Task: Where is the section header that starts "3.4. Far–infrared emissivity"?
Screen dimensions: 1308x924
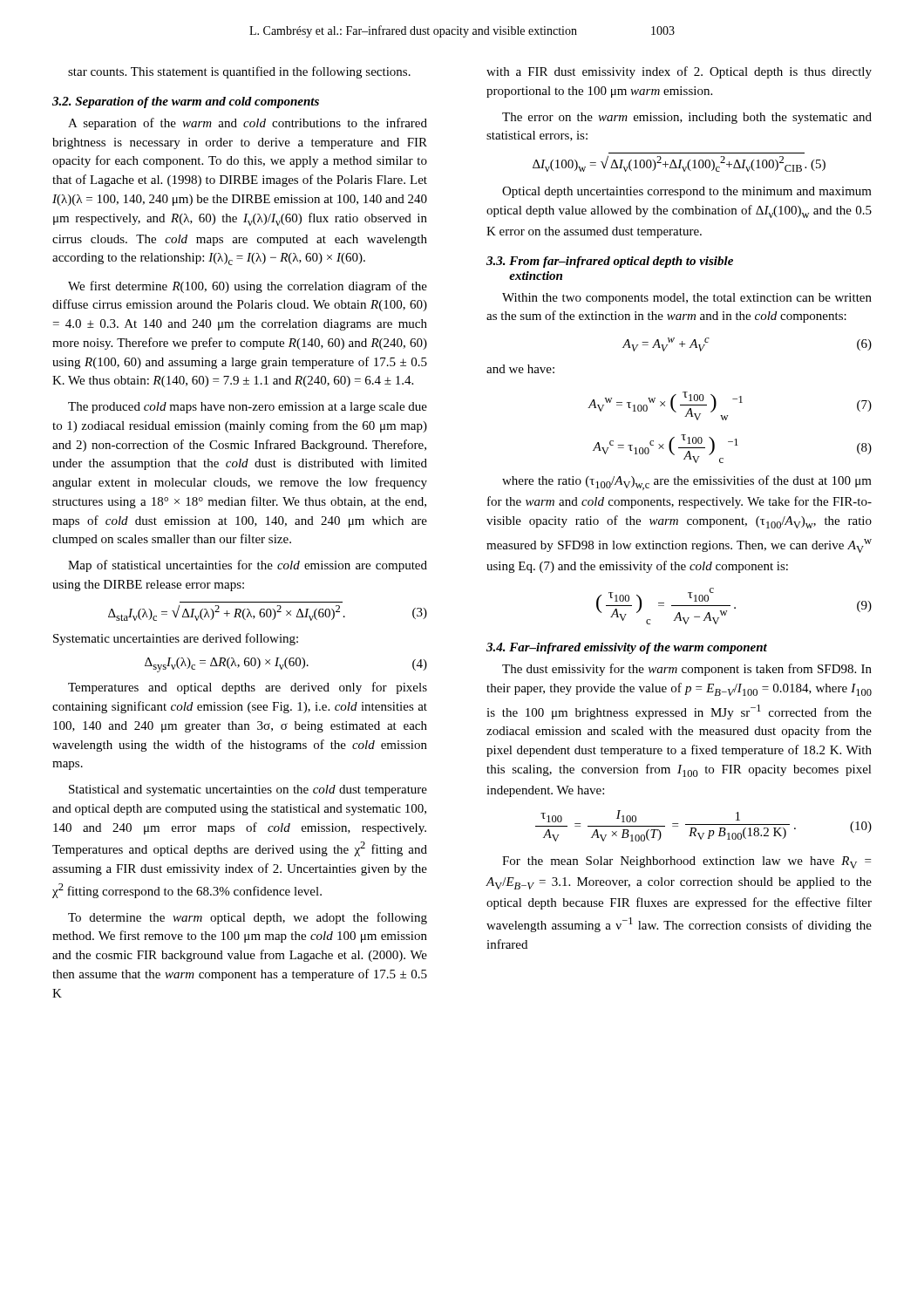Action: (x=679, y=647)
